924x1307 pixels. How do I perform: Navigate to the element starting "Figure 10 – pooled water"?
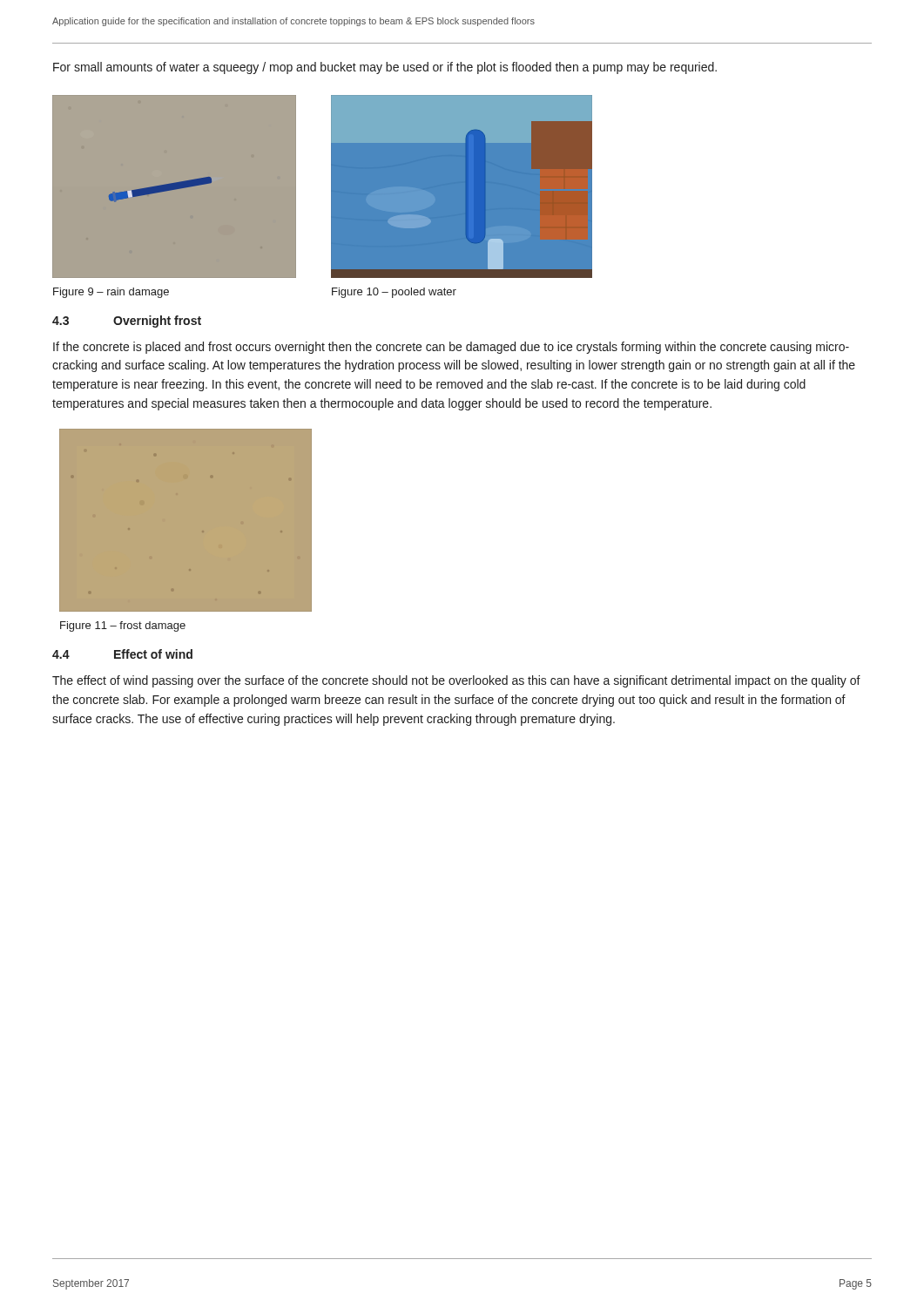(x=394, y=291)
